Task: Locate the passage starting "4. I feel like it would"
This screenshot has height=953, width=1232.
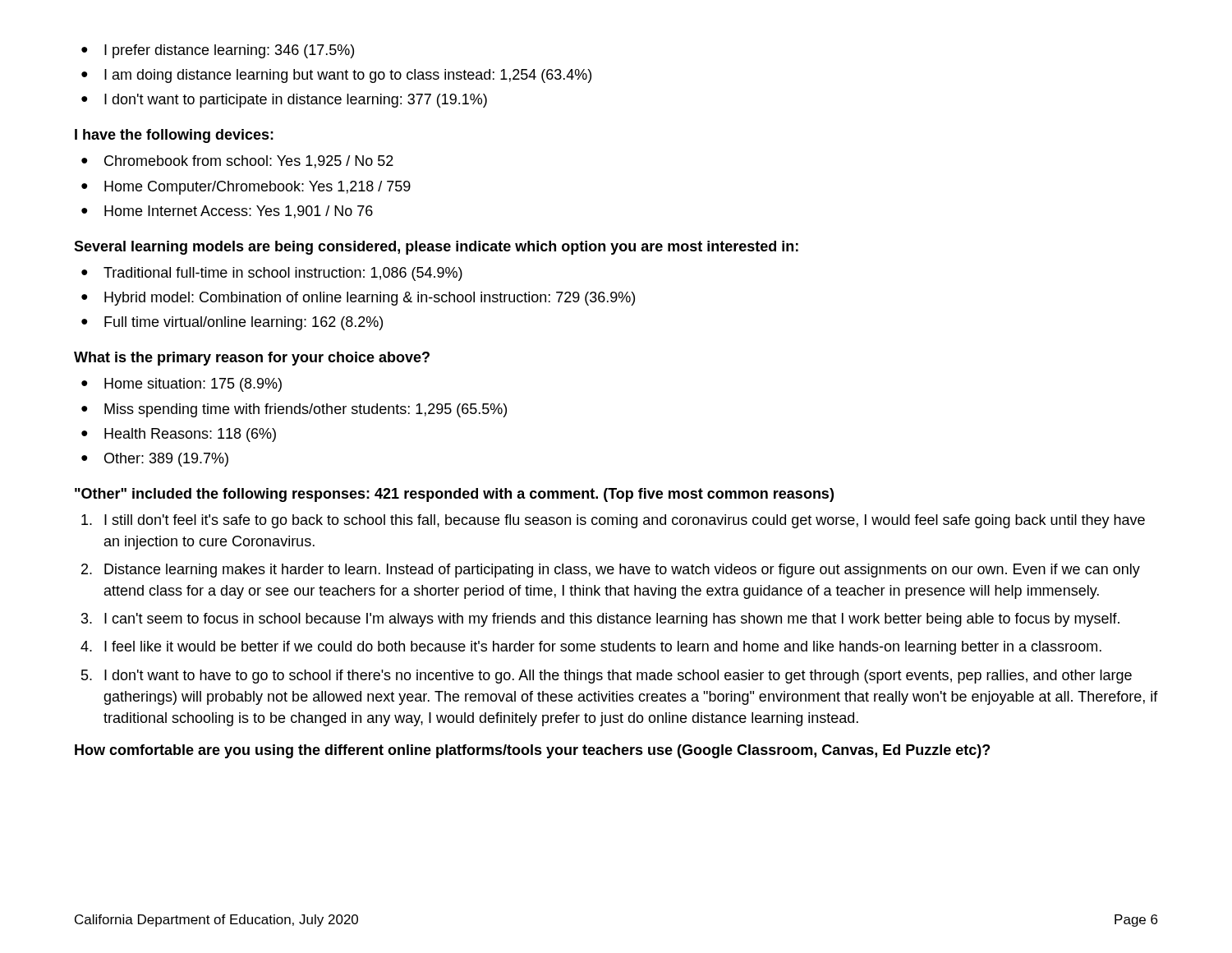Action: click(588, 647)
